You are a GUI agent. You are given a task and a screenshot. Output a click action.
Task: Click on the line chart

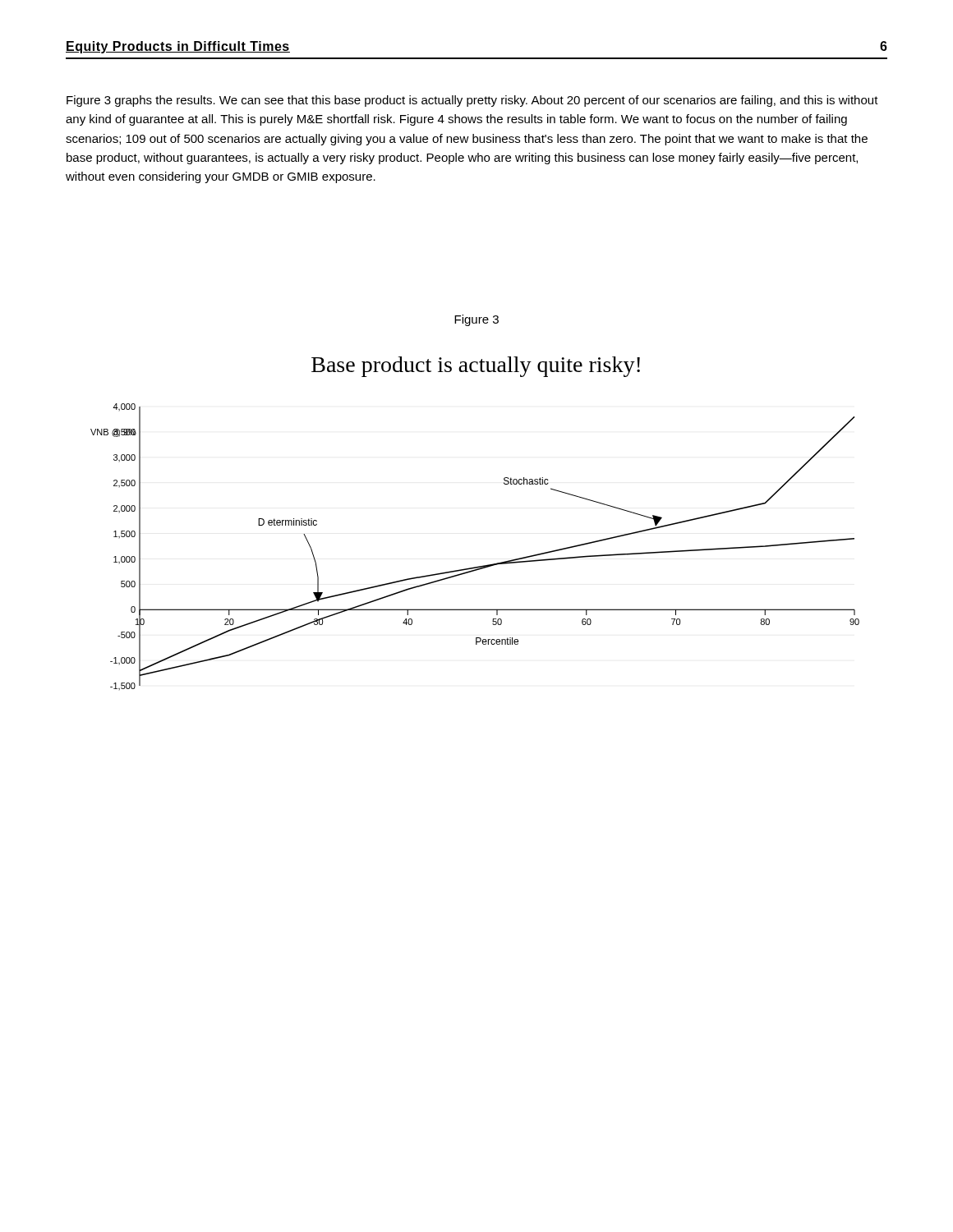point(476,579)
